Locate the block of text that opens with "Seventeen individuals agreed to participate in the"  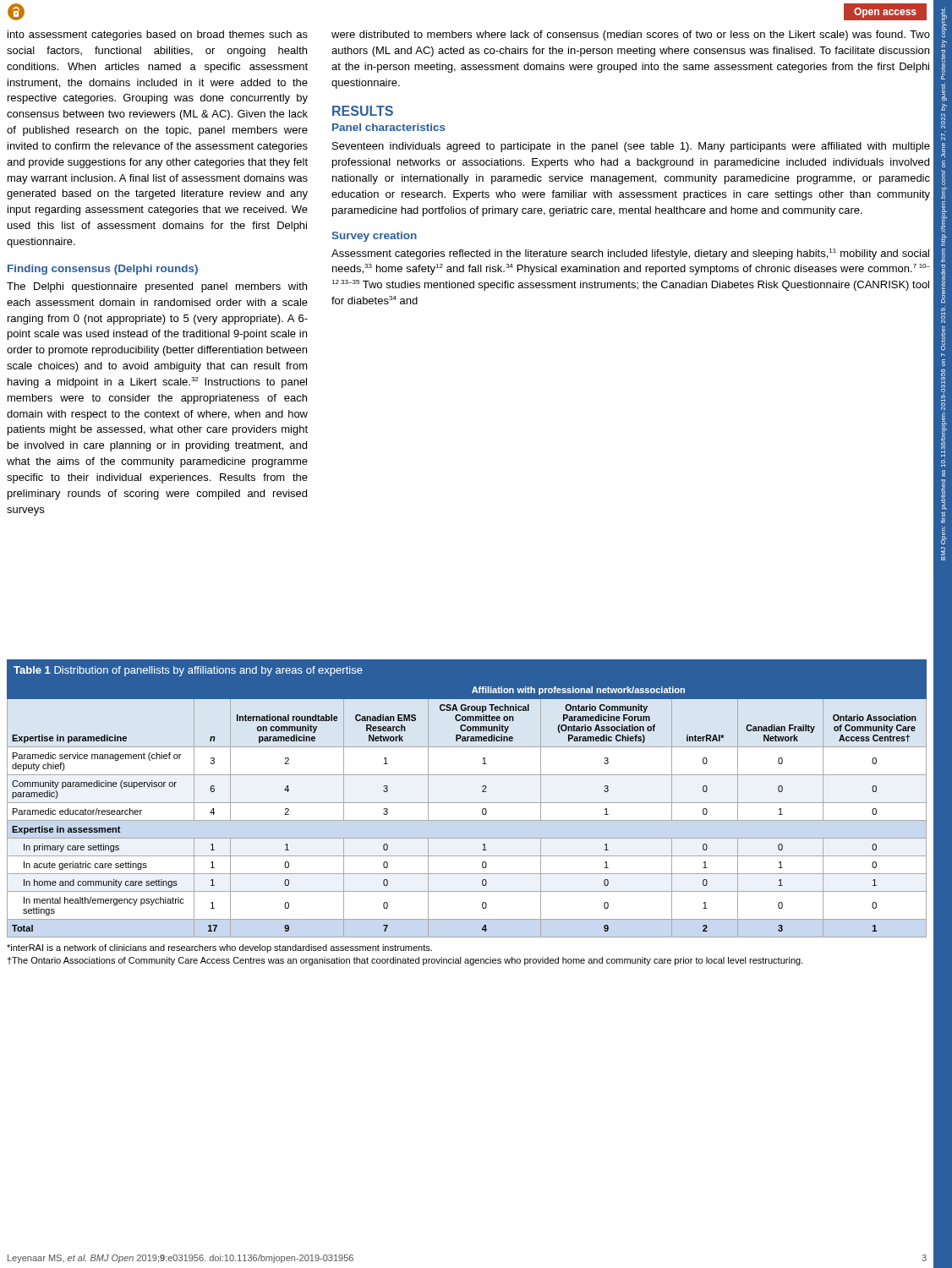tap(631, 178)
